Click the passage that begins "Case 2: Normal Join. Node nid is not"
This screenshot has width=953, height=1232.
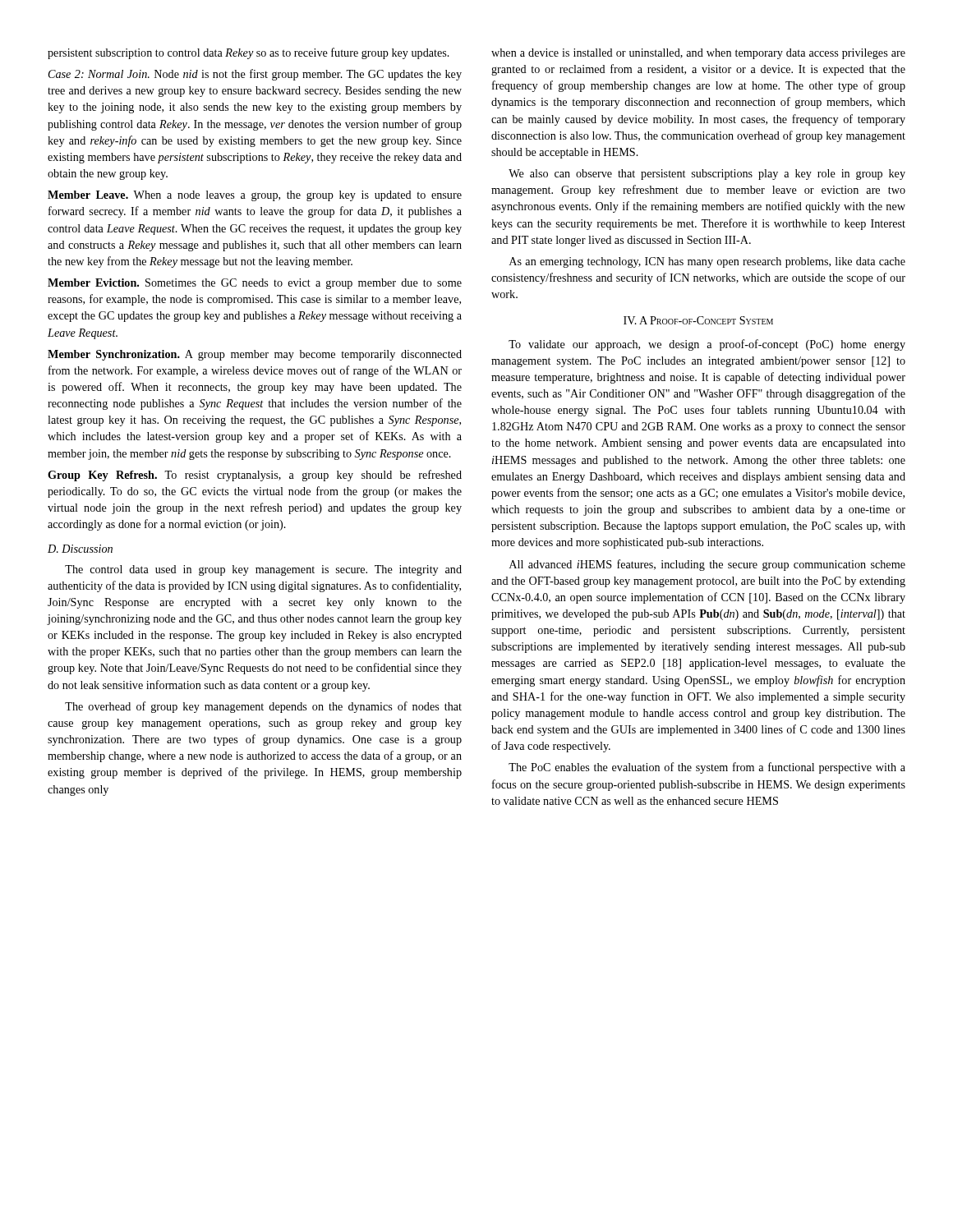coord(255,124)
